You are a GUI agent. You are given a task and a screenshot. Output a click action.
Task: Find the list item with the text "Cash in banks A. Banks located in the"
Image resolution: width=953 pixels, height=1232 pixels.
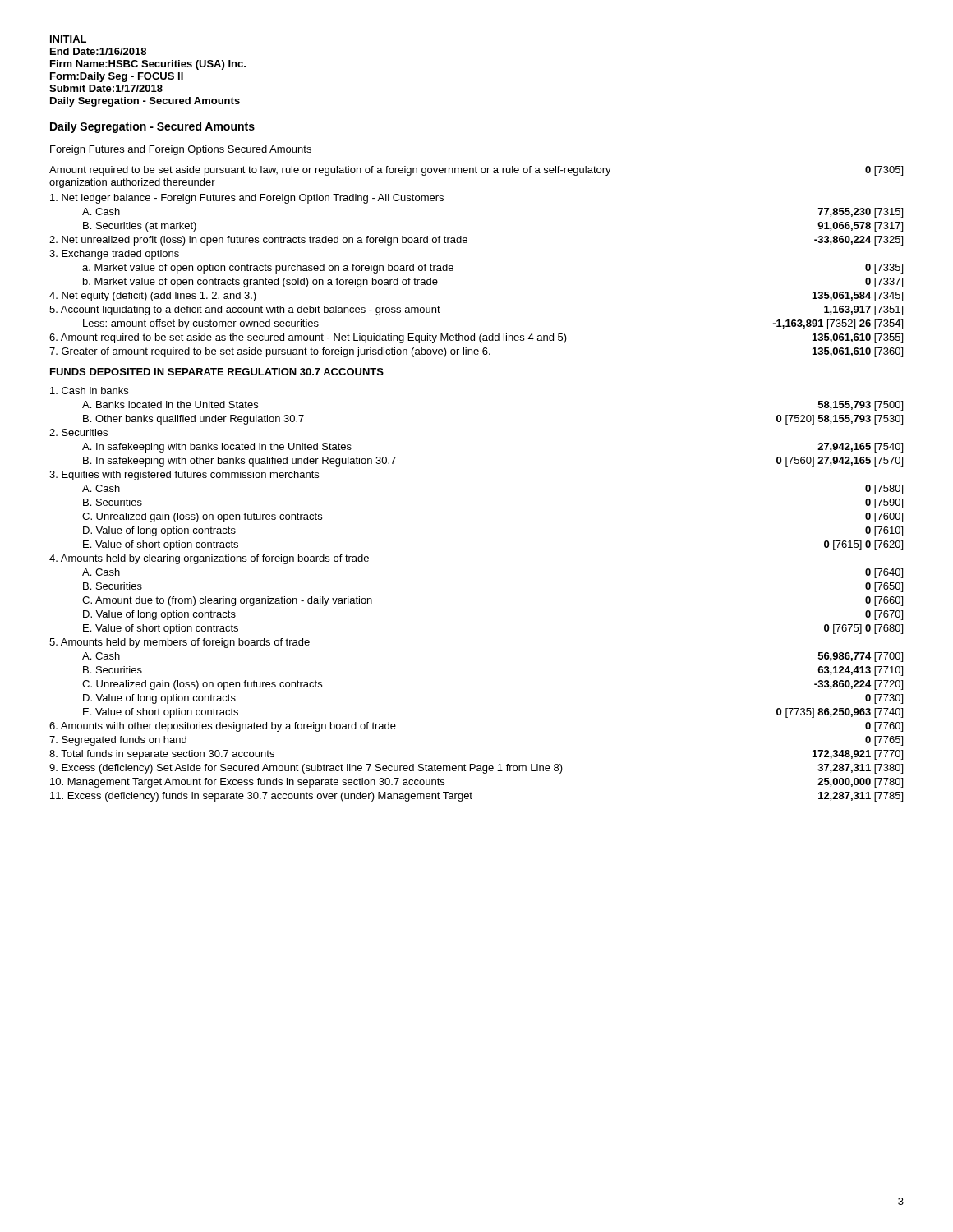tap(89, 391)
